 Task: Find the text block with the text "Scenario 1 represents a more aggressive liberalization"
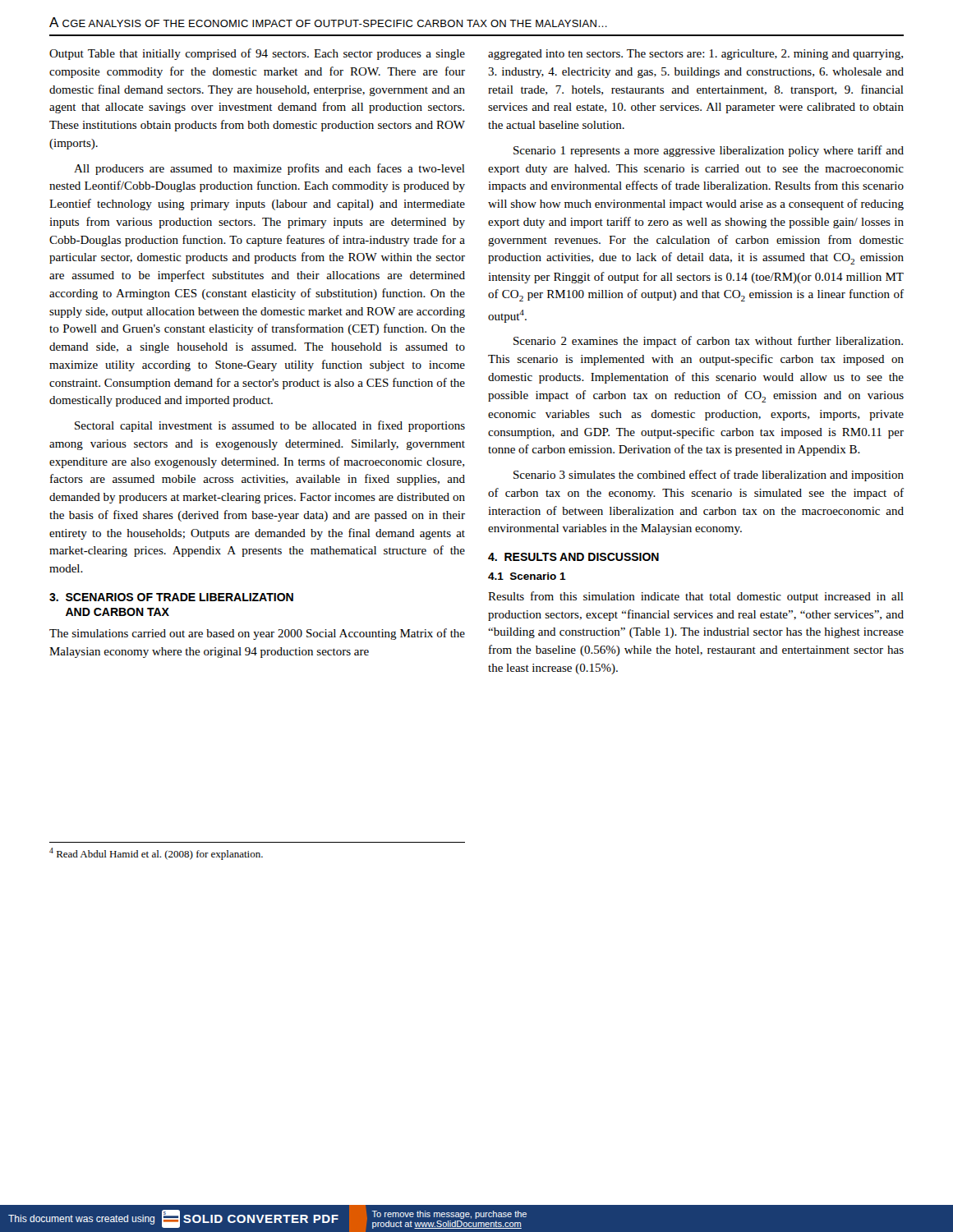696,234
